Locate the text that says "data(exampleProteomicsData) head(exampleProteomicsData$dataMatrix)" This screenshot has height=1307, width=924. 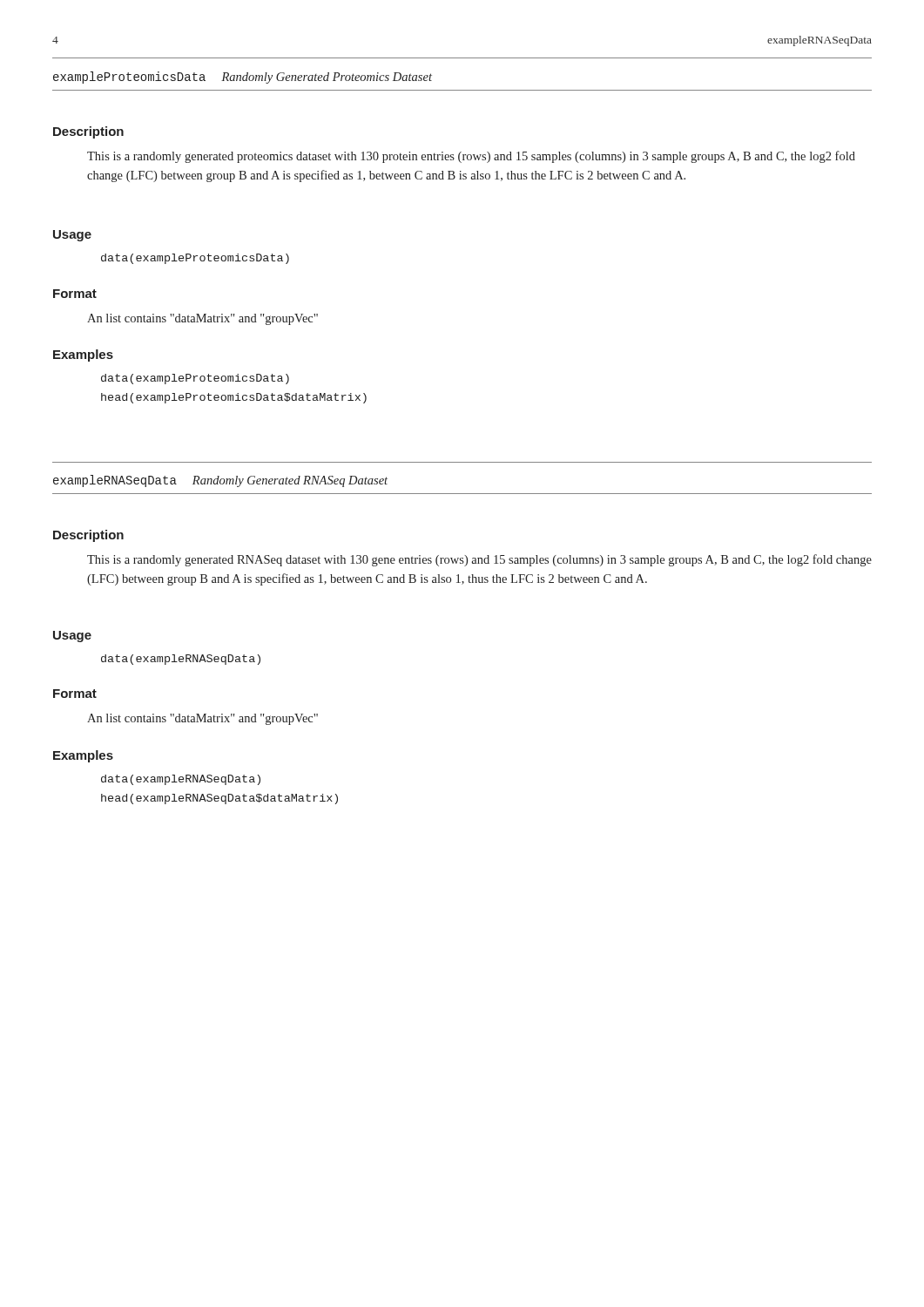(234, 388)
